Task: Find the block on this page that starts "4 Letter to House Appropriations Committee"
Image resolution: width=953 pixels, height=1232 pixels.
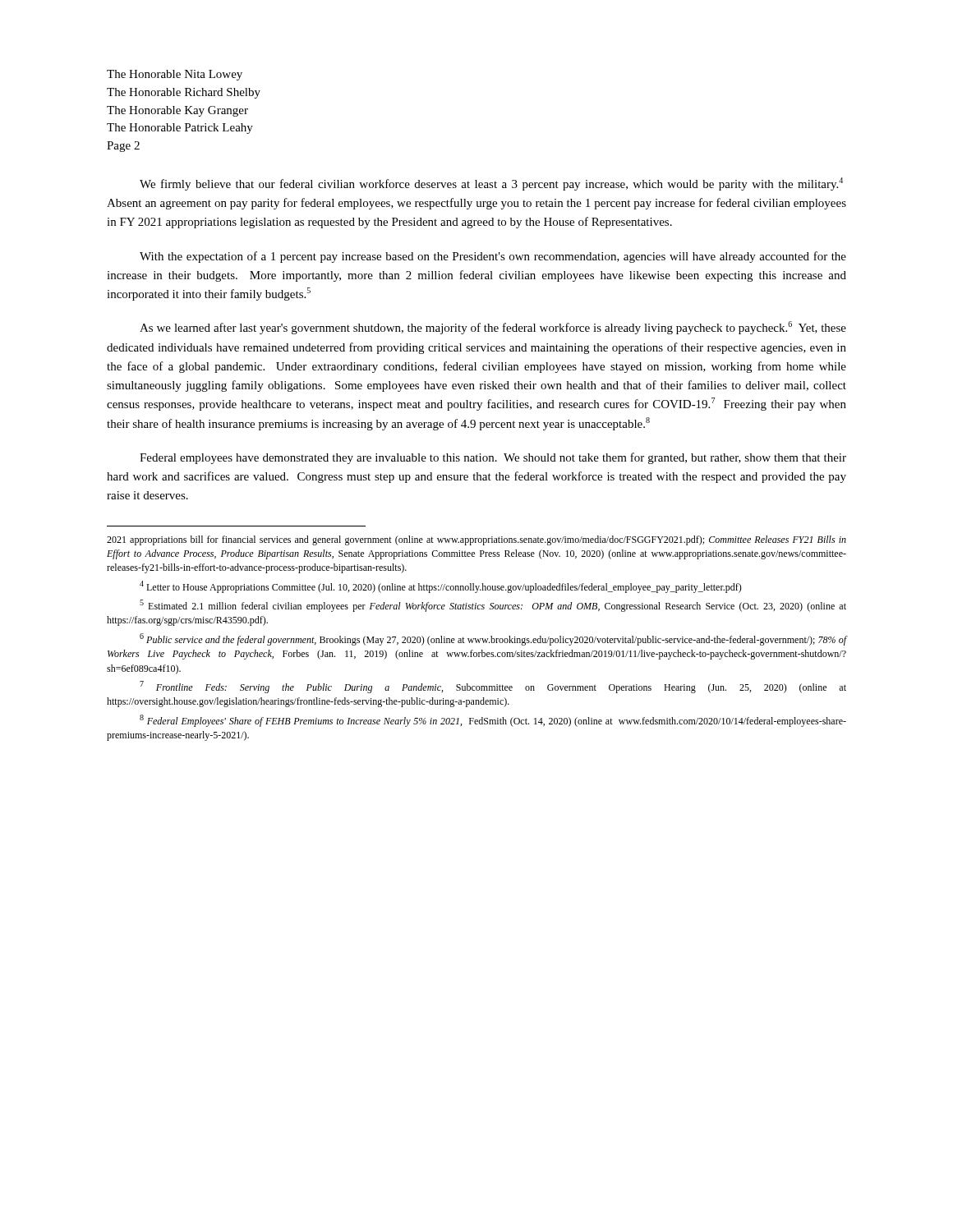Action: 441,587
